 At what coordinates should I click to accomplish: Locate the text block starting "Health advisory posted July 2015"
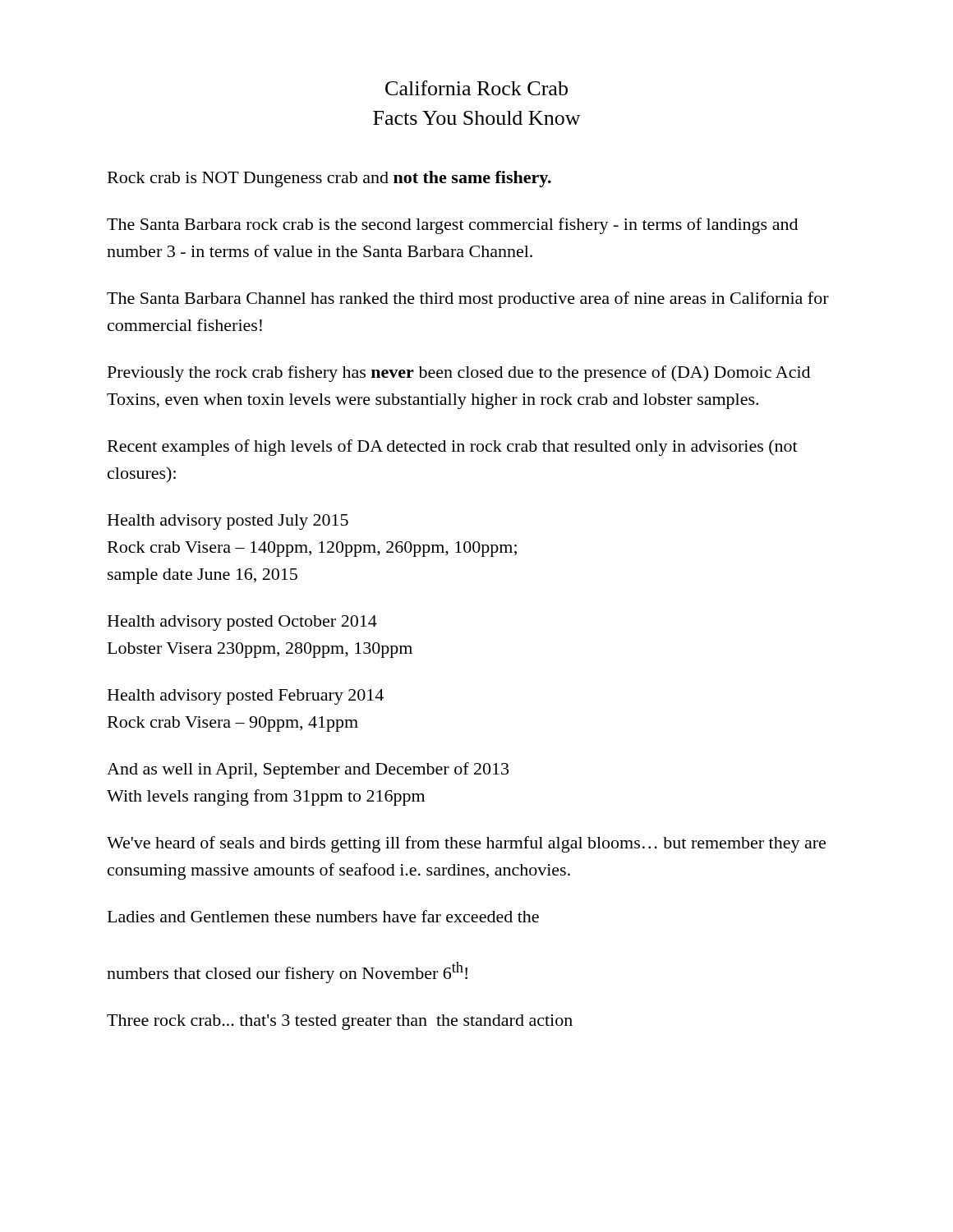point(312,546)
